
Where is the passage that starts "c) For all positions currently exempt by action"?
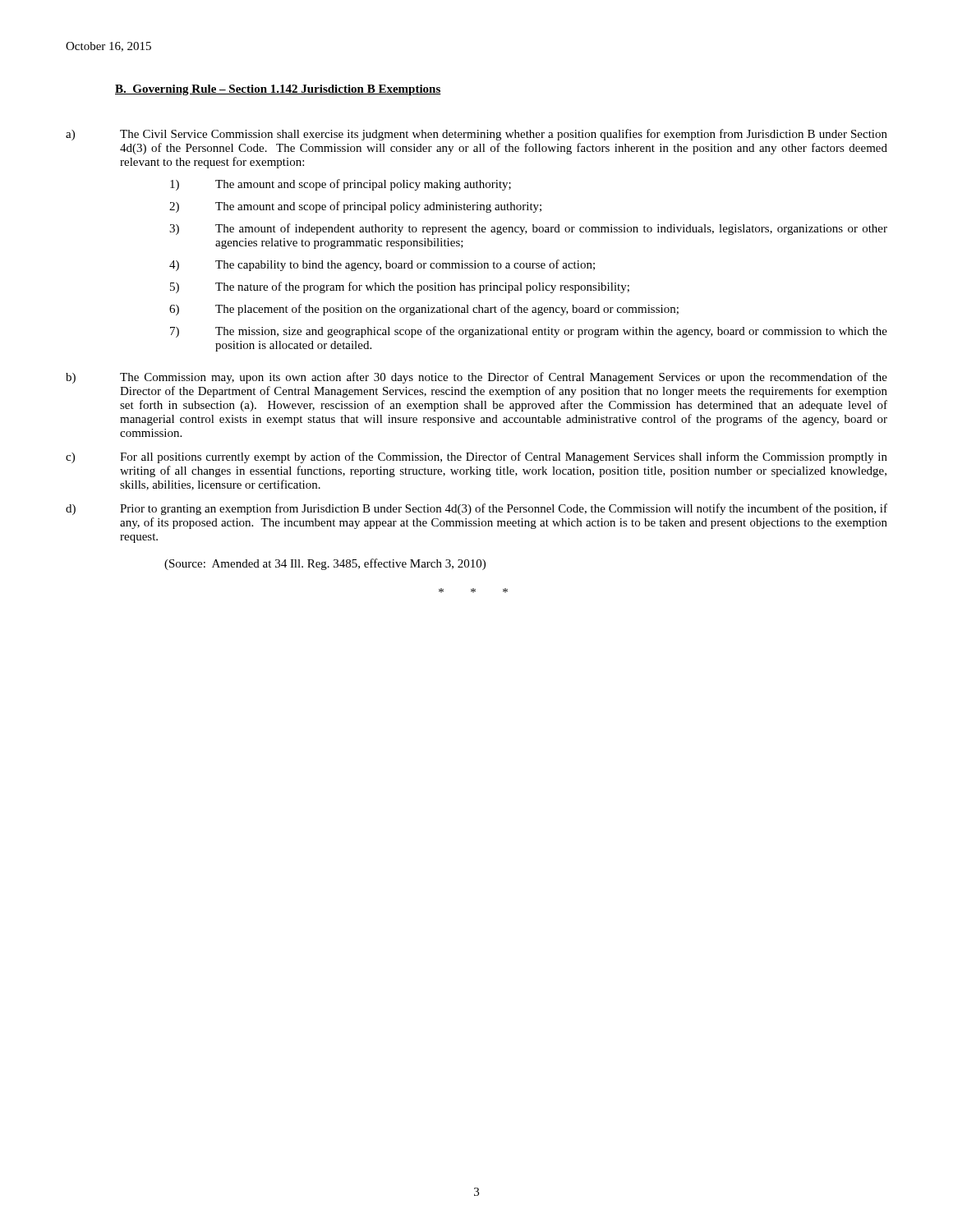(x=476, y=471)
